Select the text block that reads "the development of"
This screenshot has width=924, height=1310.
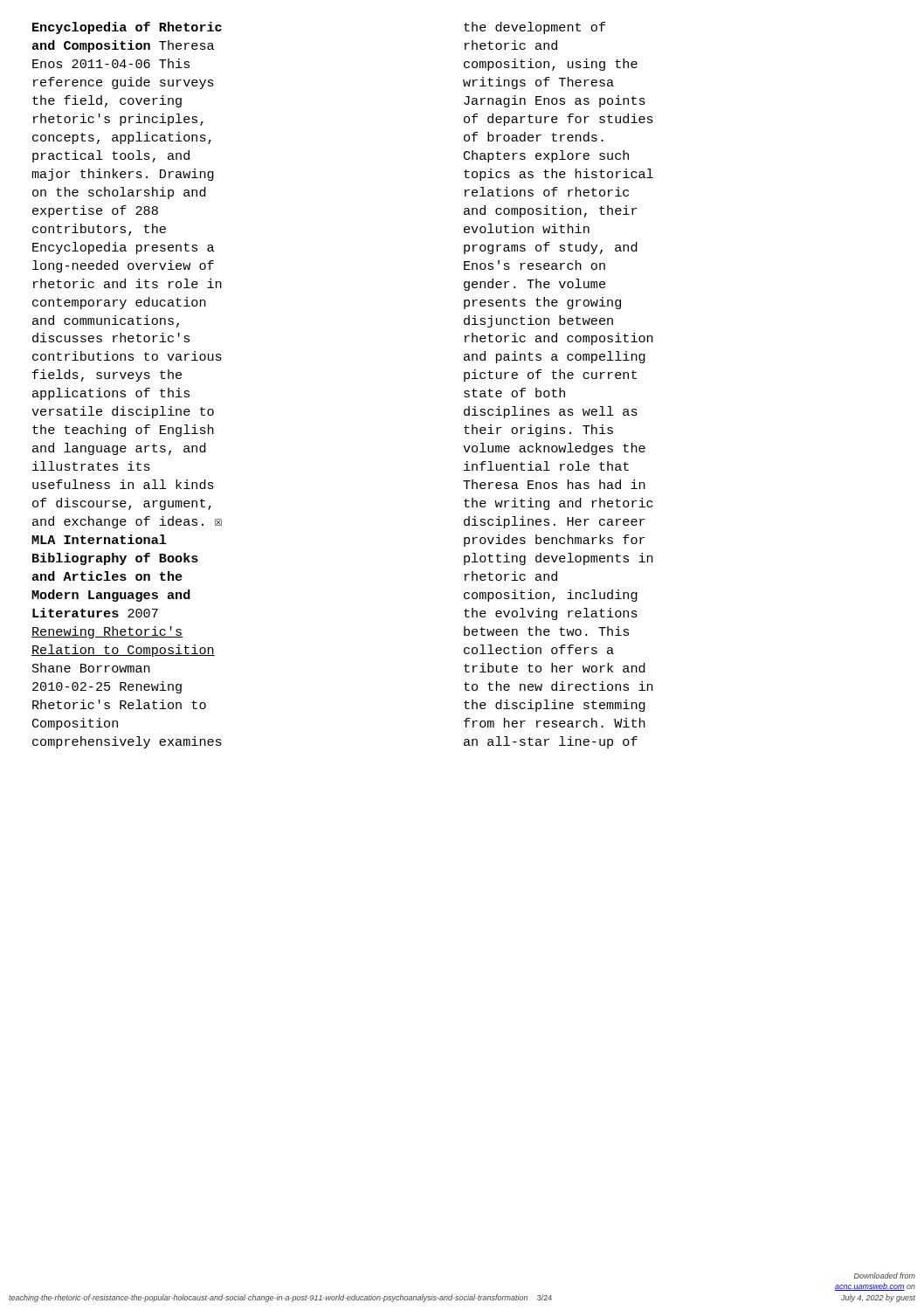(558, 385)
